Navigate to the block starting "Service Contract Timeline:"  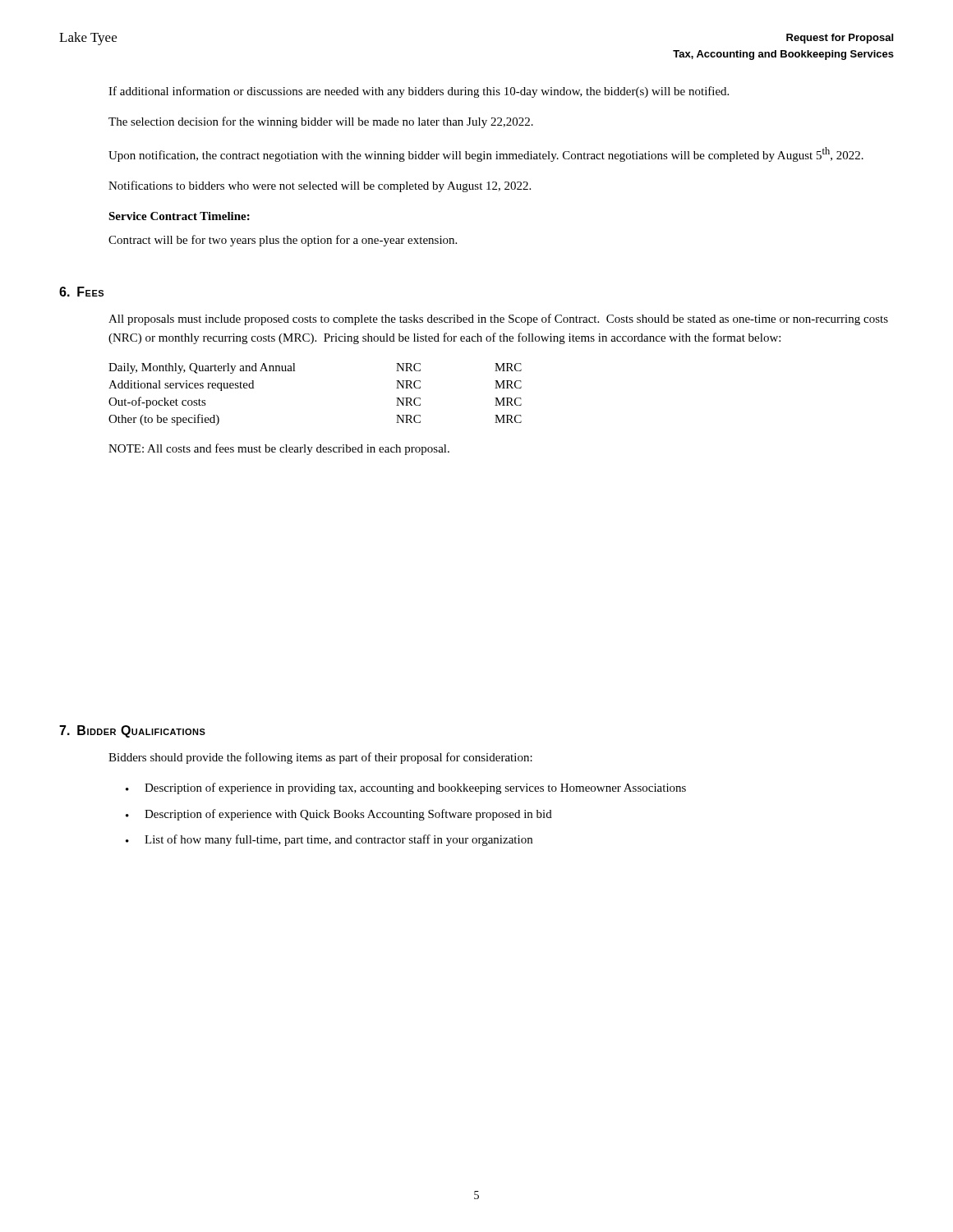pyautogui.click(x=179, y=216)
